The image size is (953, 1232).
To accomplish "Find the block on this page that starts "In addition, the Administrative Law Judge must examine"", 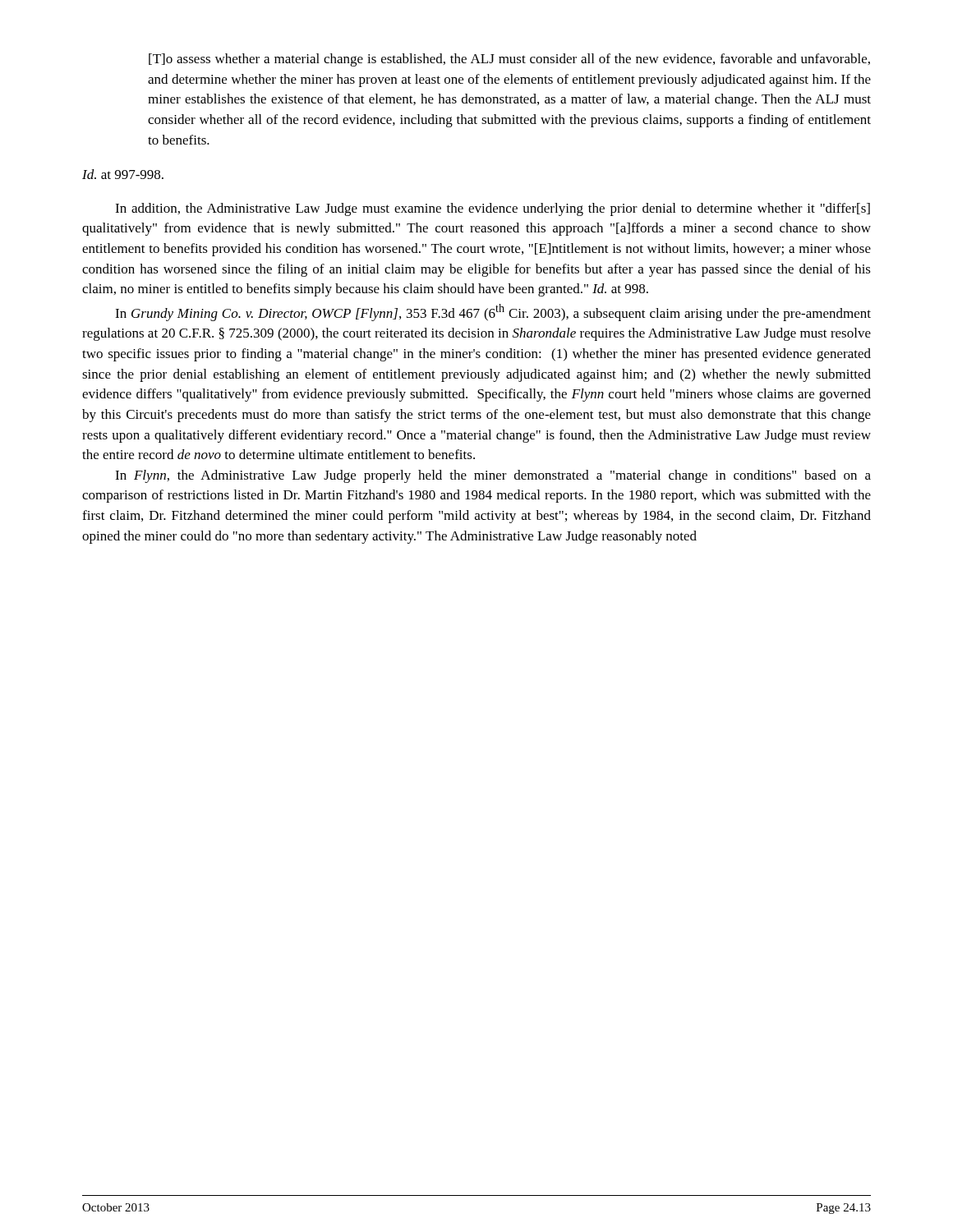I will coord(476,249).
